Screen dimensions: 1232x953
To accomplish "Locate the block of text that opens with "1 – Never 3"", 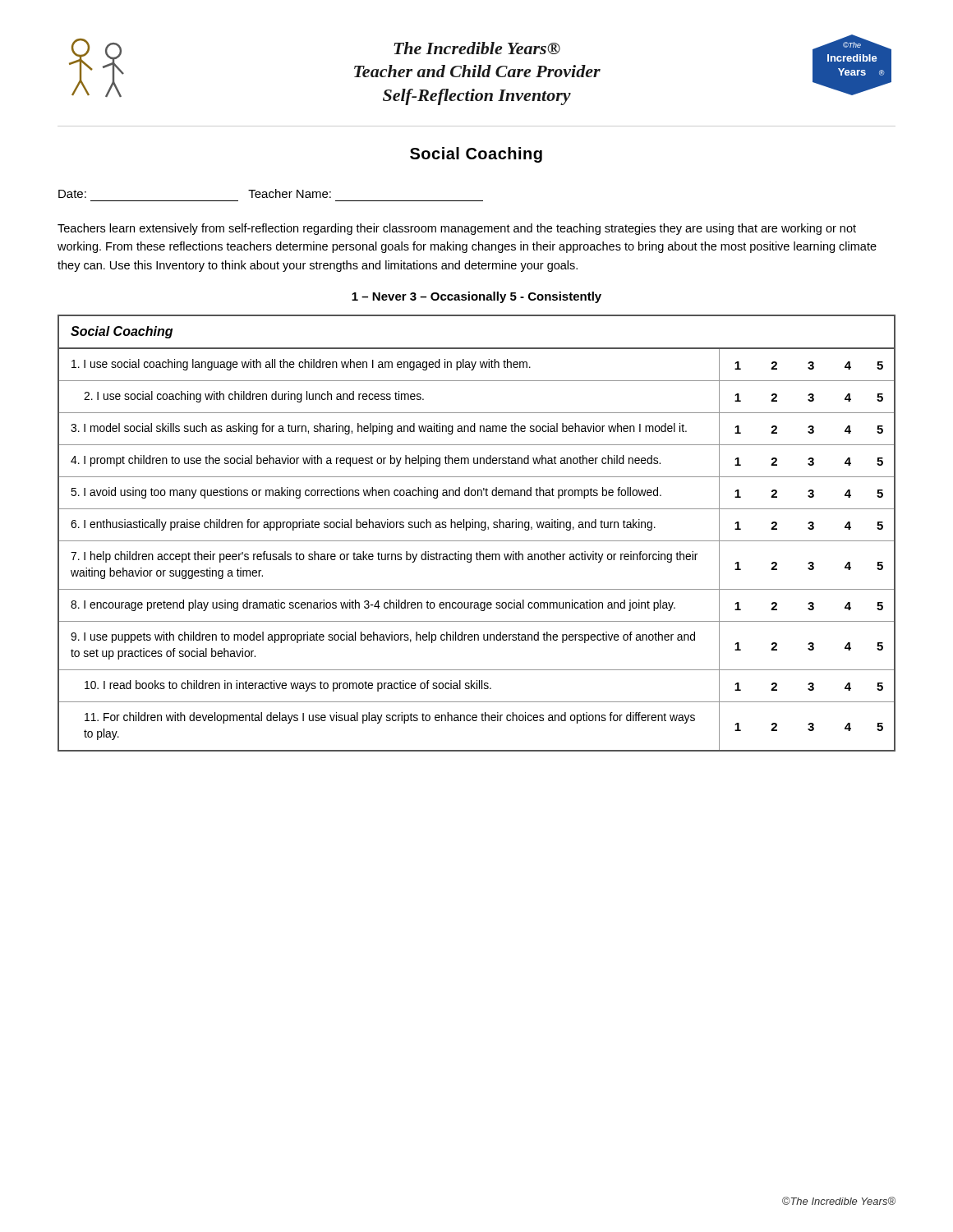I will pos(476,296).
